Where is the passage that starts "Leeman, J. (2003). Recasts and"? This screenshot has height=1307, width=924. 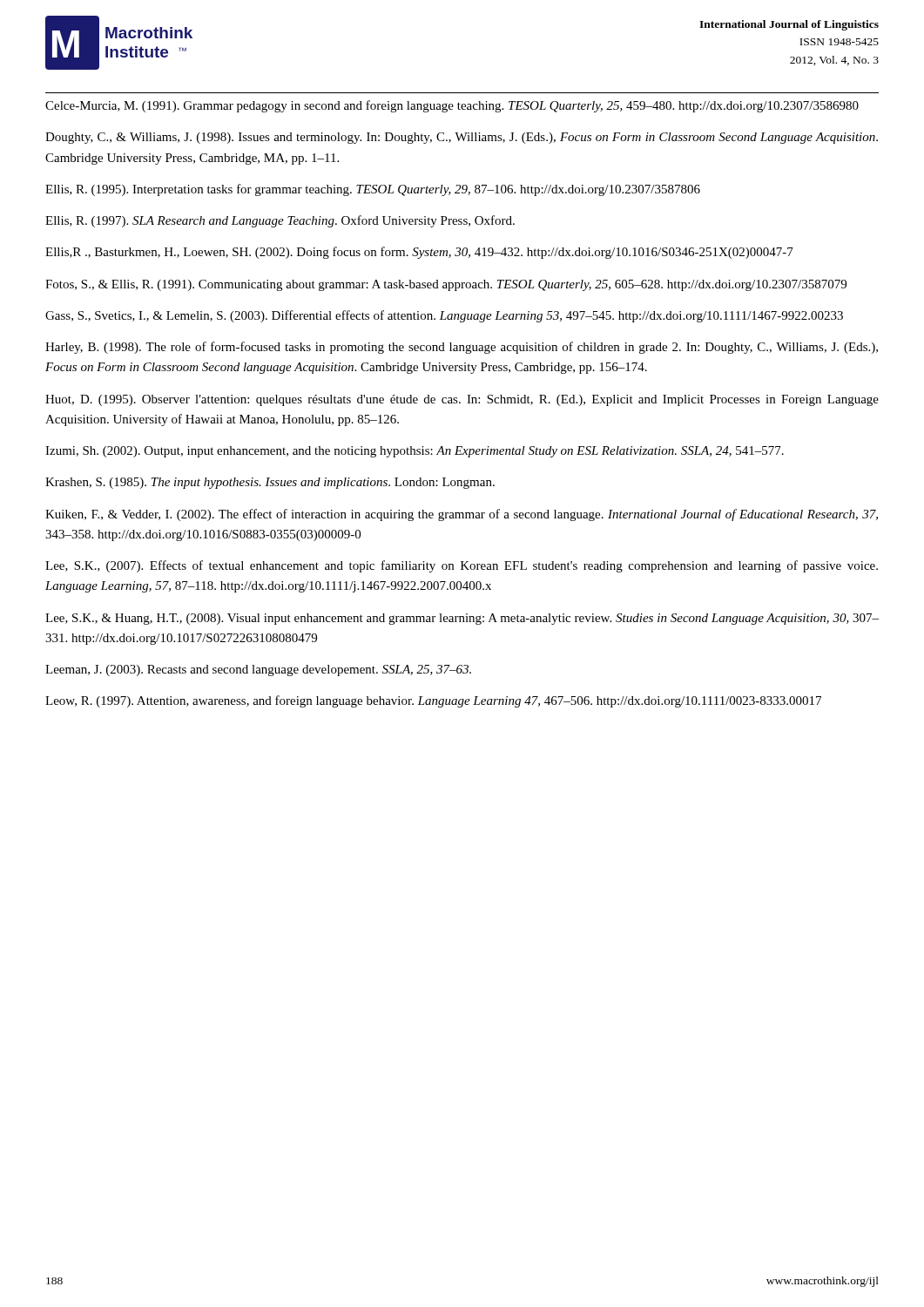(259, 669)
